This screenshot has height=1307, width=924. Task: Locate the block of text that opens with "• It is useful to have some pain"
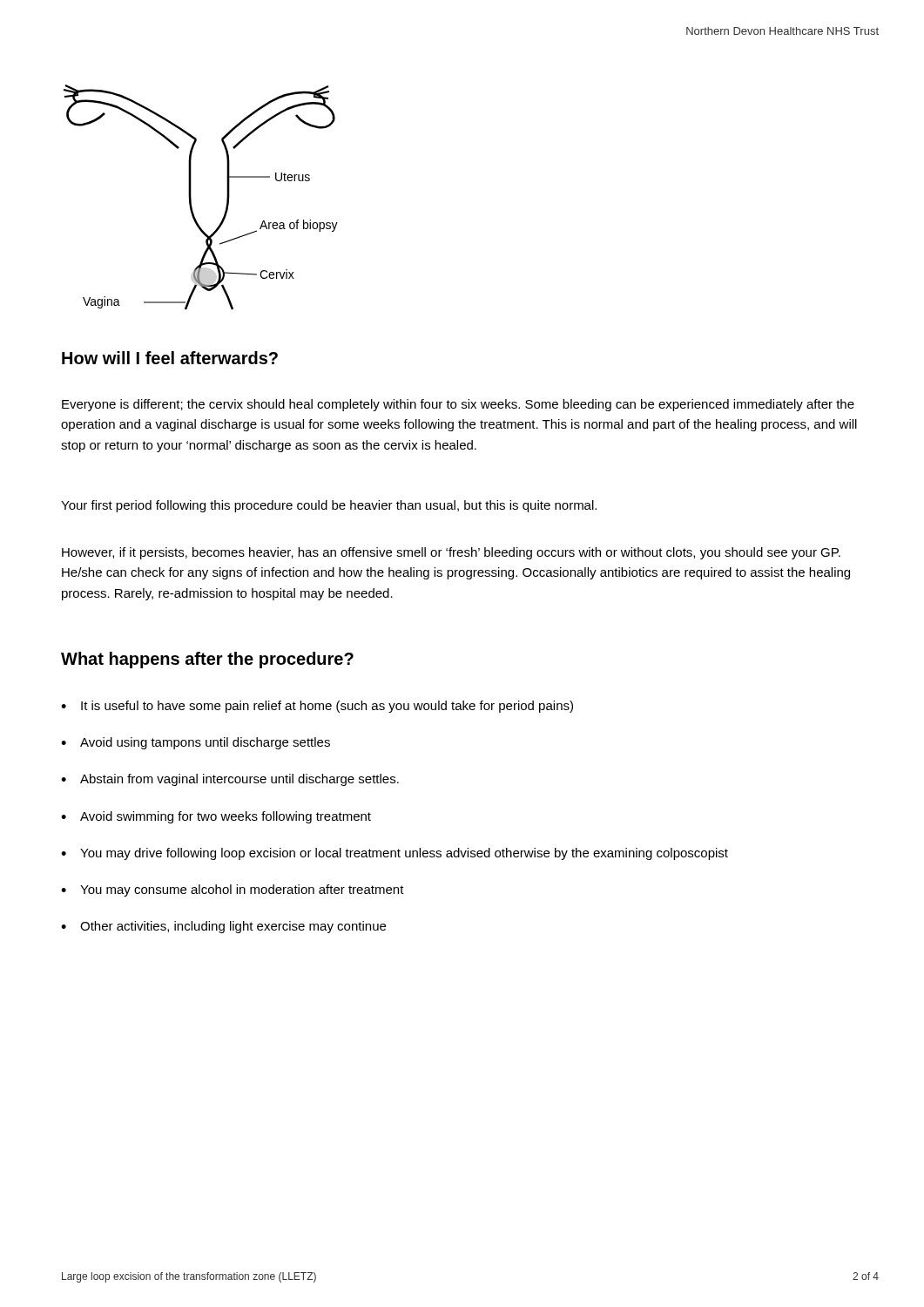point(317,707)
